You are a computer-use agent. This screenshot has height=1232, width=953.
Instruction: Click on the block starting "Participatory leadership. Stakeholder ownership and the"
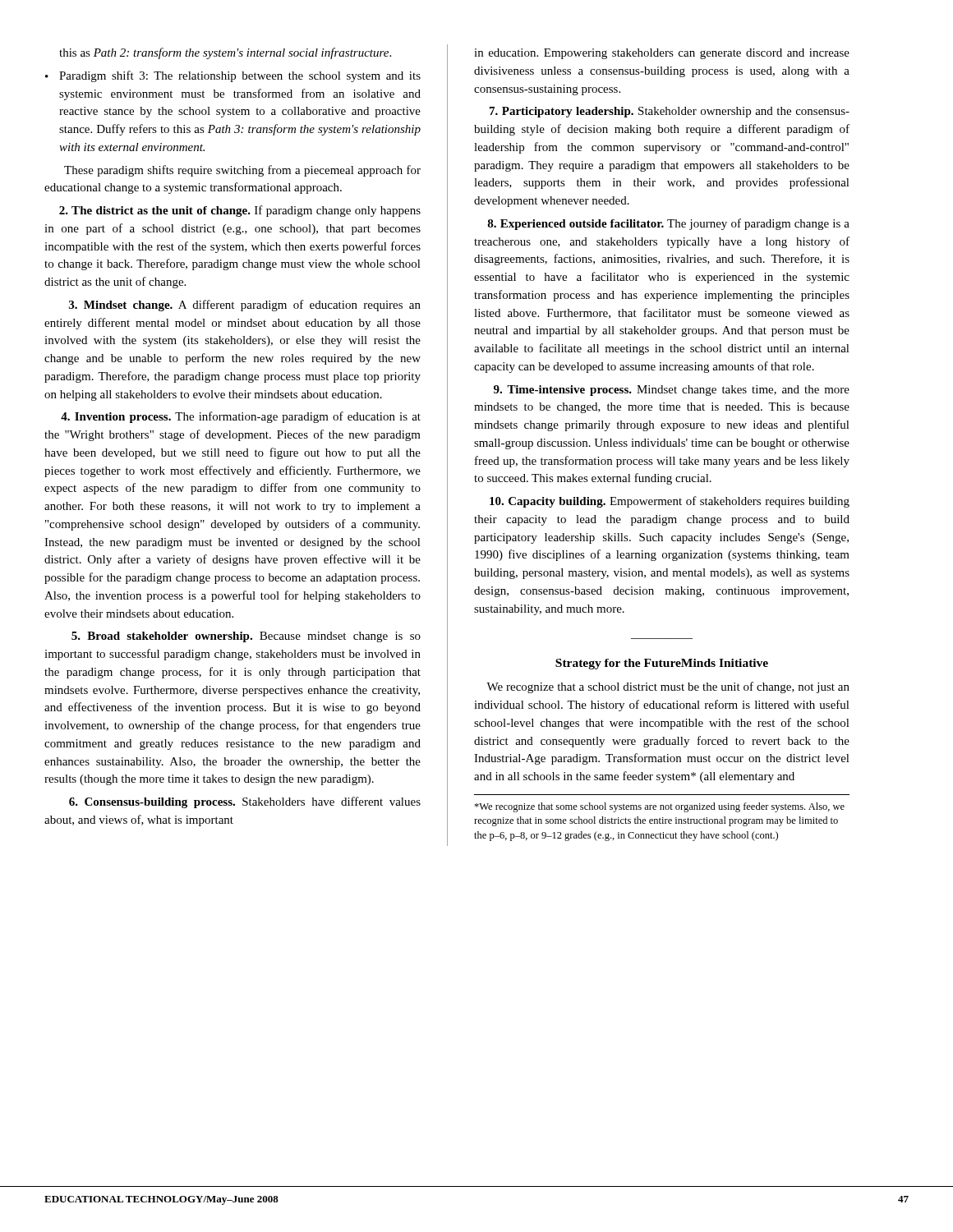click(662, 156)
